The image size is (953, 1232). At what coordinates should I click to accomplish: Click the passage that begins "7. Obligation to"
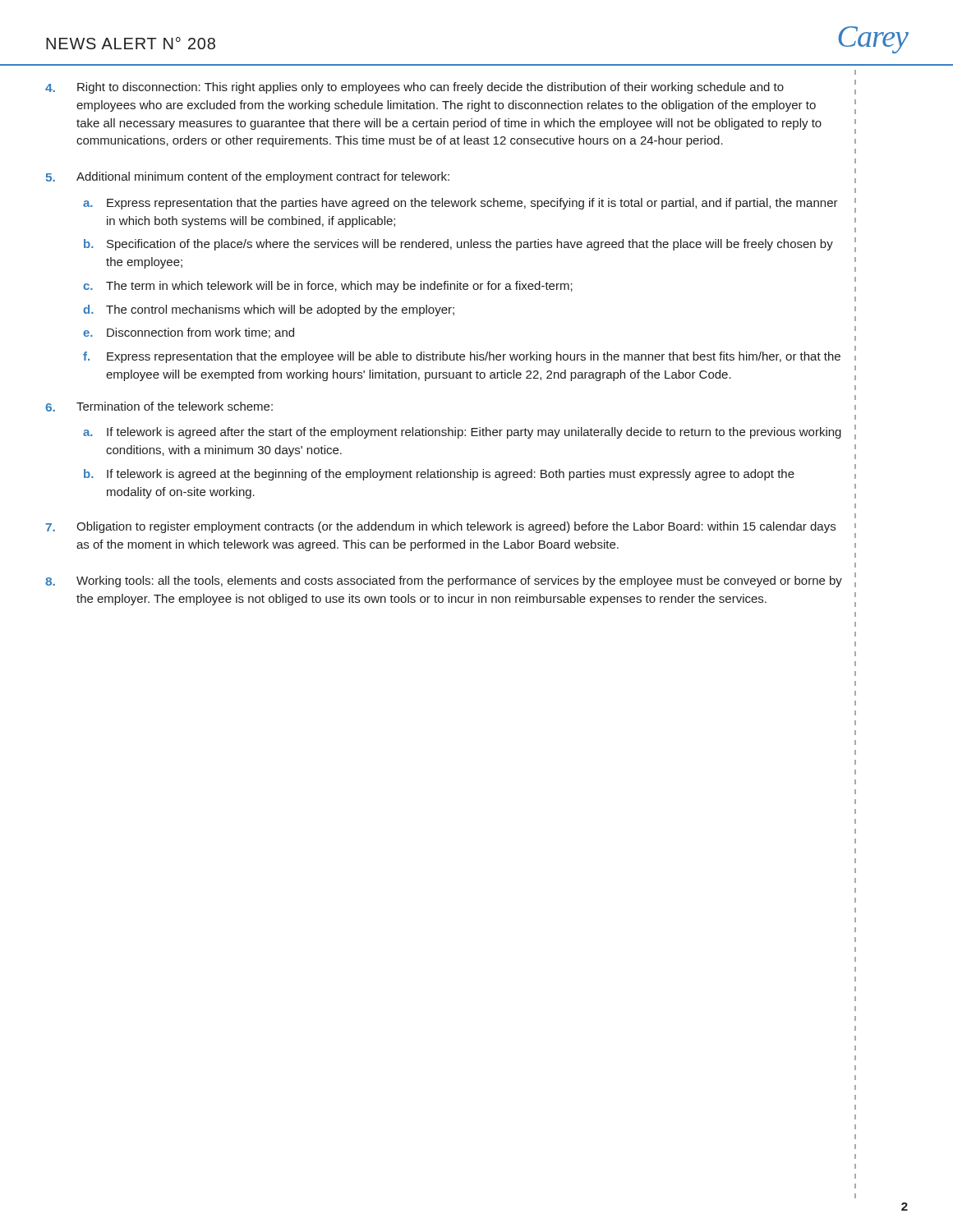pos(444,536)
